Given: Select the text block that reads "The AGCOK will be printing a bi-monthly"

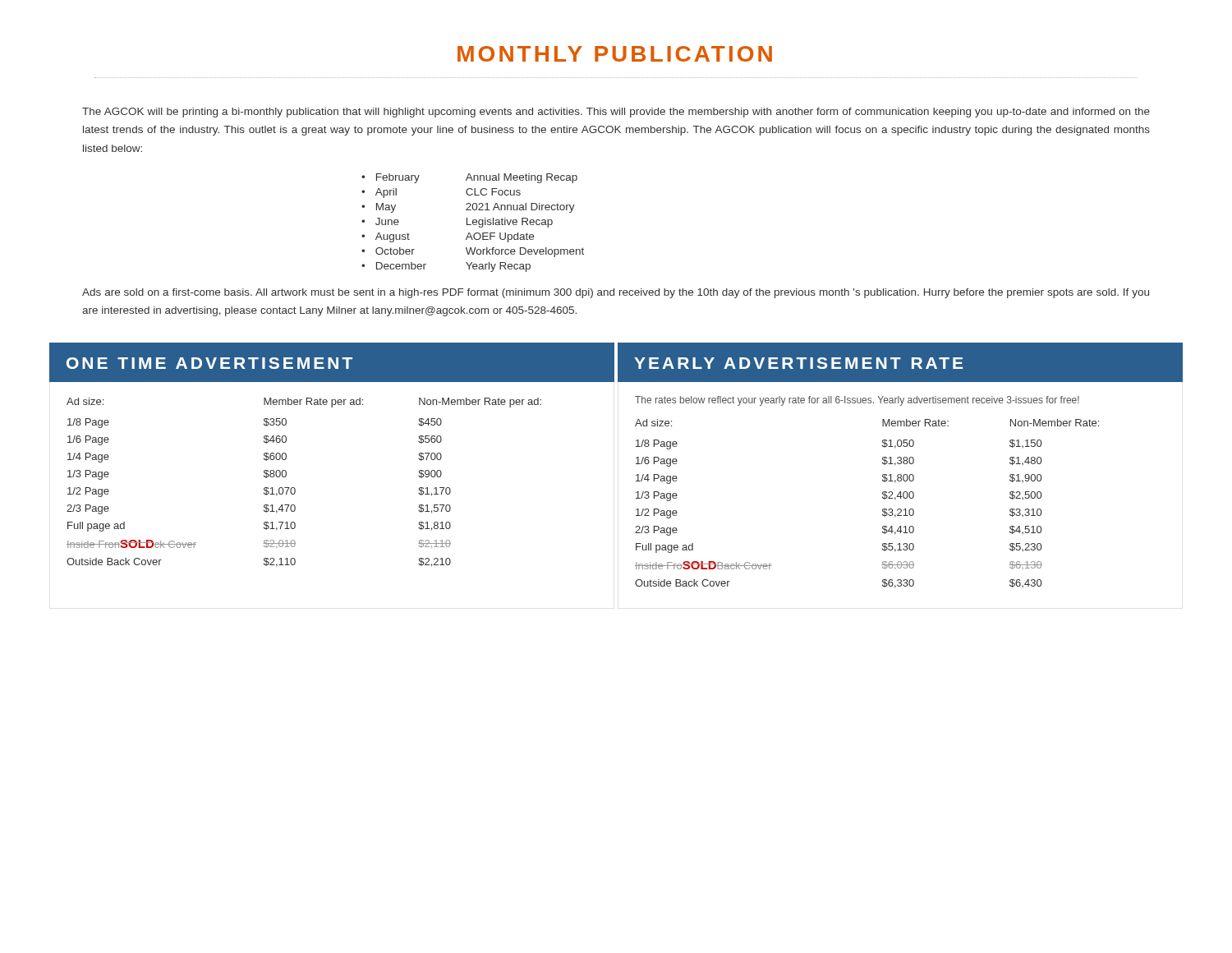Looking at the screenshot, I should tap(616, 130).
